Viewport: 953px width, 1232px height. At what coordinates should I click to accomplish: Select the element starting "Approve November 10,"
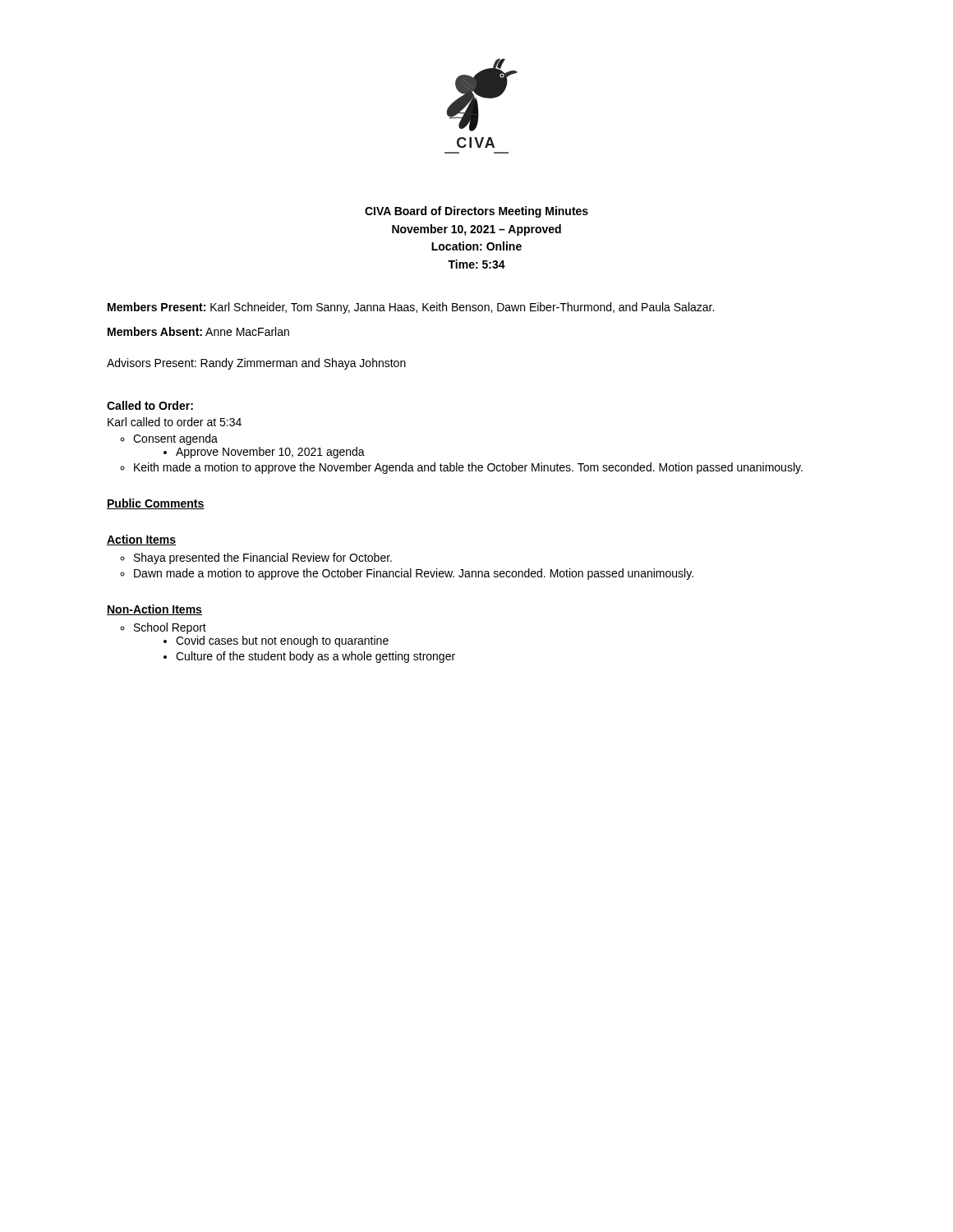(270, 452)
